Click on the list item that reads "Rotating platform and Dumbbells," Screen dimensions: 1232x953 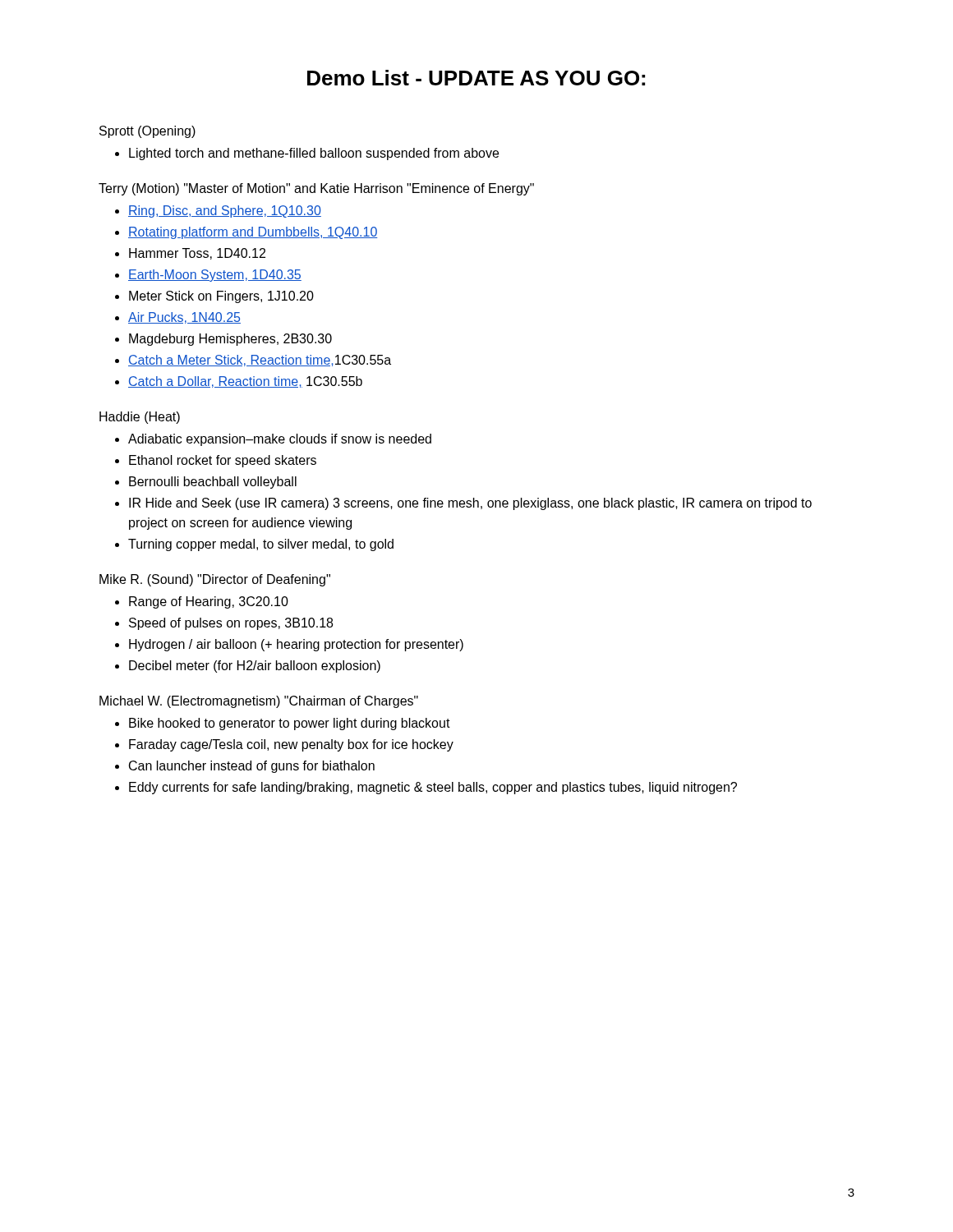(253, 232)
